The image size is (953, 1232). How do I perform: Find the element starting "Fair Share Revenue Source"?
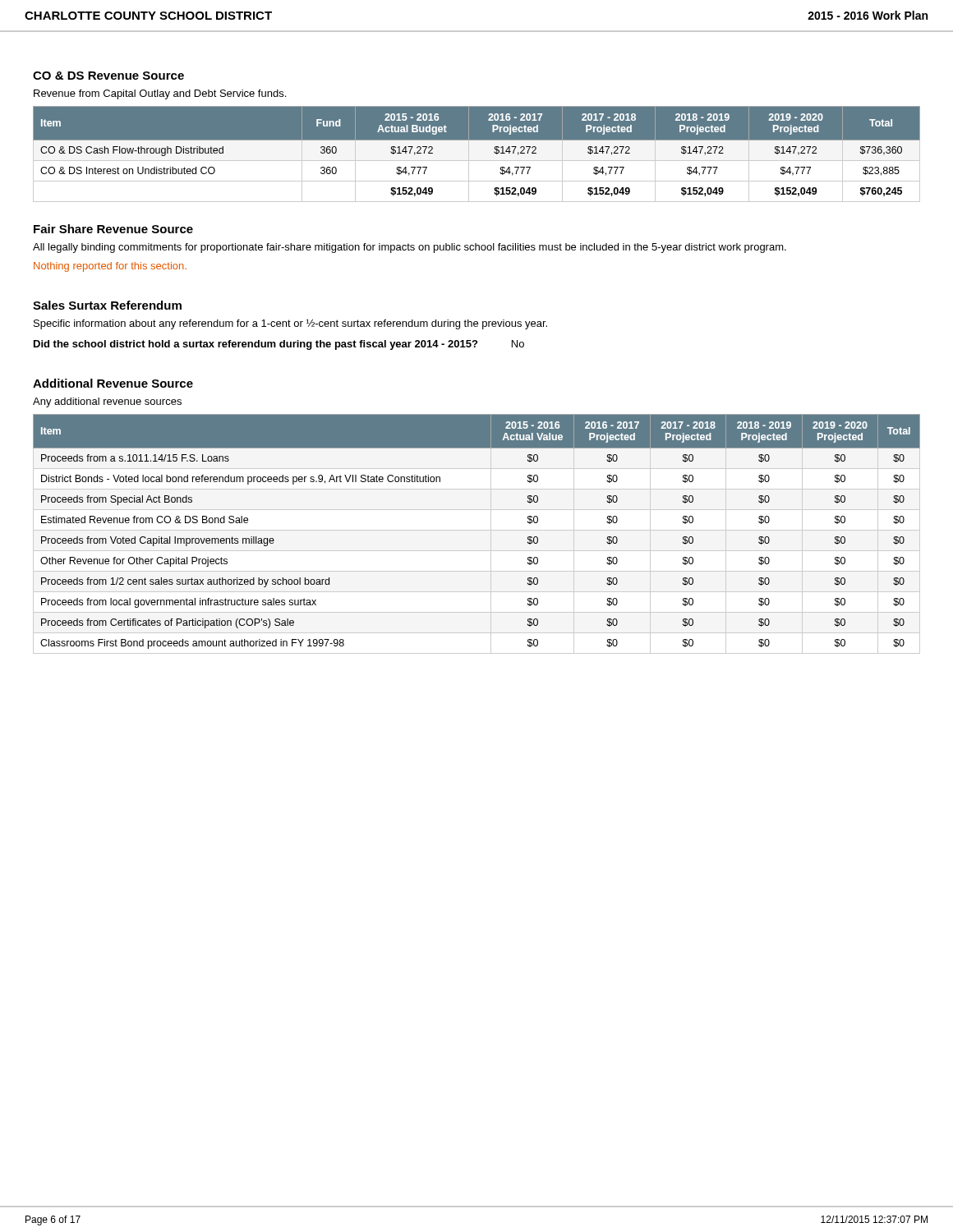click(x=113, y=229)
